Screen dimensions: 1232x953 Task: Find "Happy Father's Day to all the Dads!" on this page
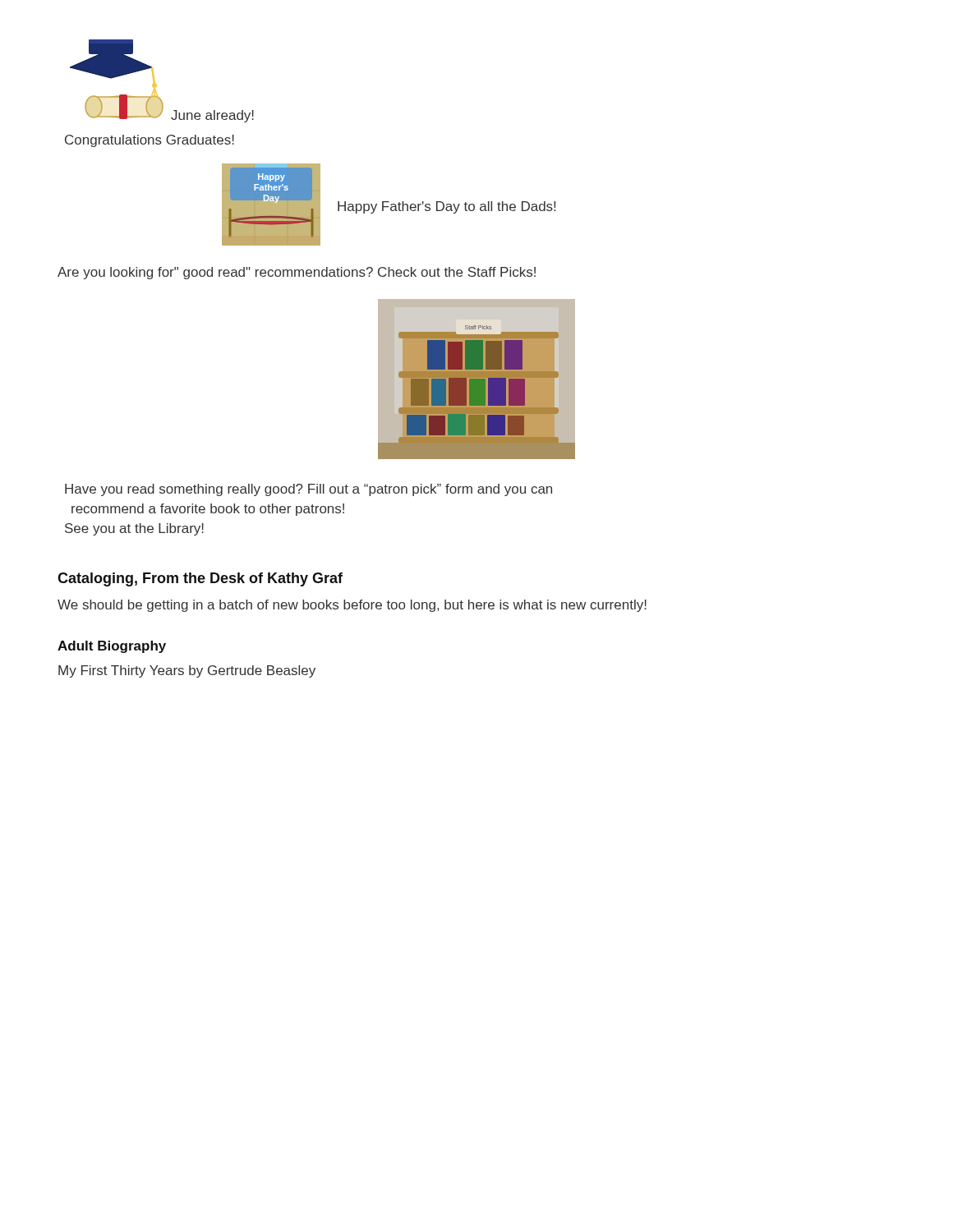pyautogui.click(x=447, y=206)
